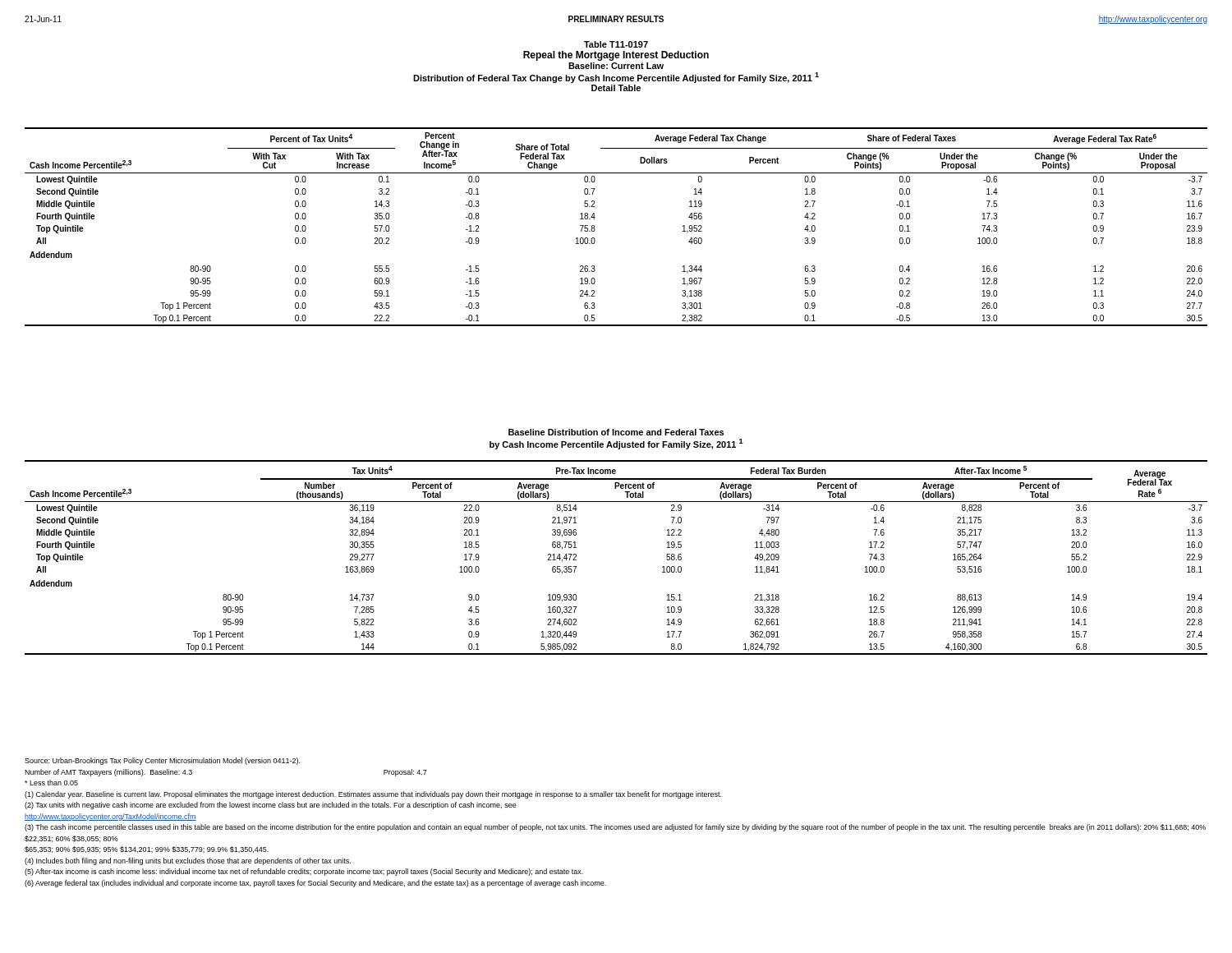The height and width of the screenshot is (953, 1232).
Task: Find the title that reads "Baseline Distribution of"
Action: (616, 438)
